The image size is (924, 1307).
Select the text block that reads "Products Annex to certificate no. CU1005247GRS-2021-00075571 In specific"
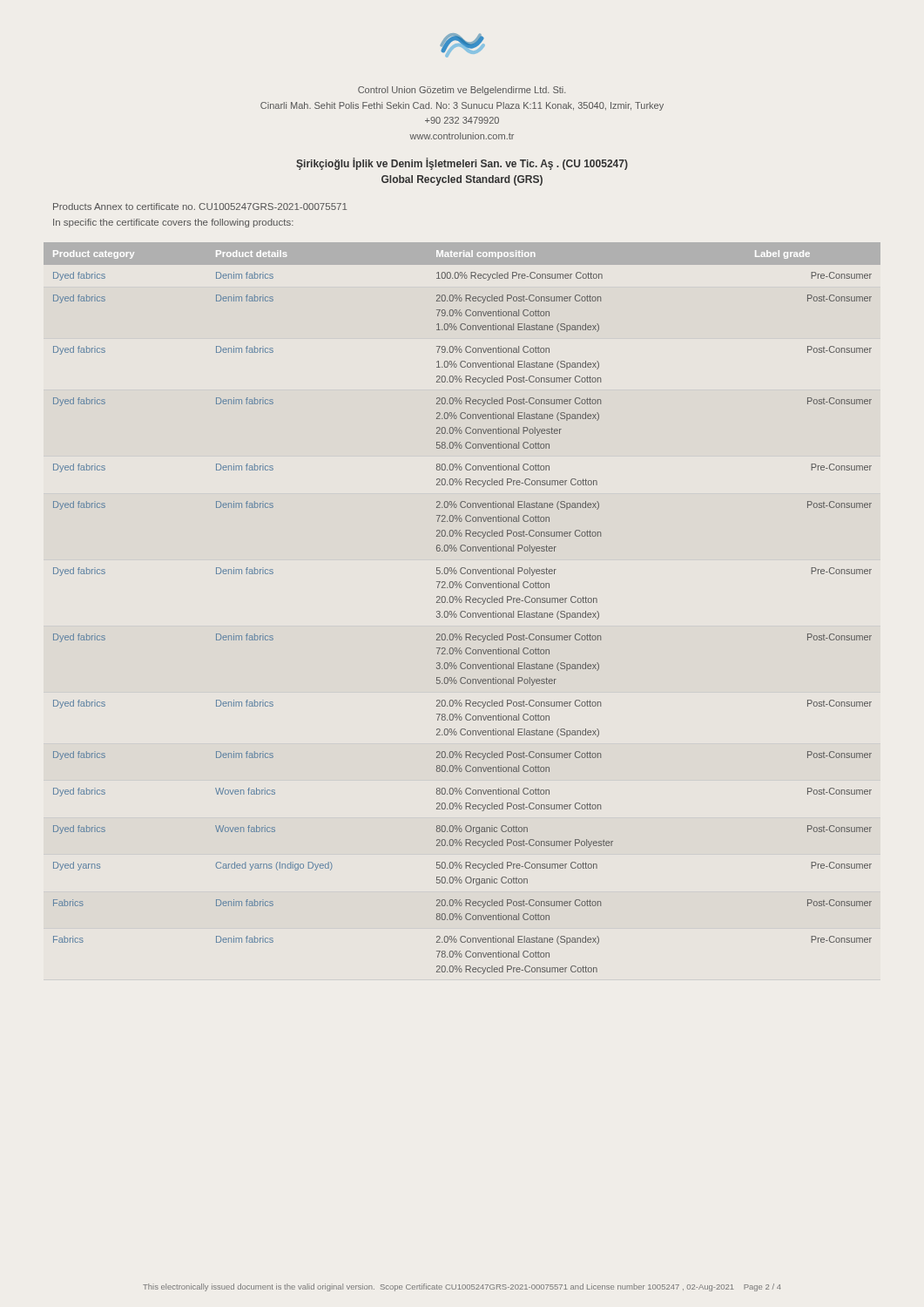200,214
